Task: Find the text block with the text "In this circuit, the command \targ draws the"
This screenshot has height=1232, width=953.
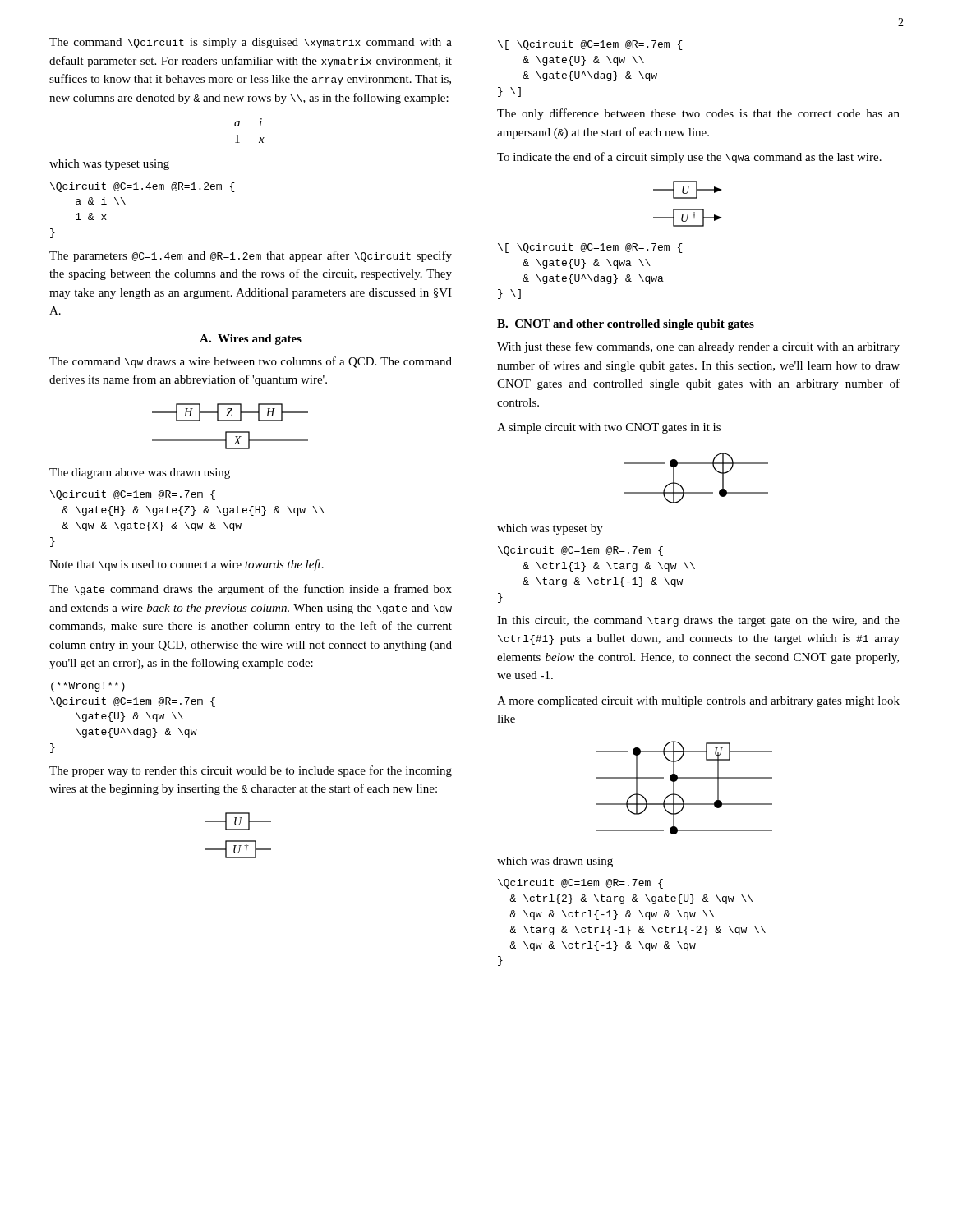Action: (698, 670)
